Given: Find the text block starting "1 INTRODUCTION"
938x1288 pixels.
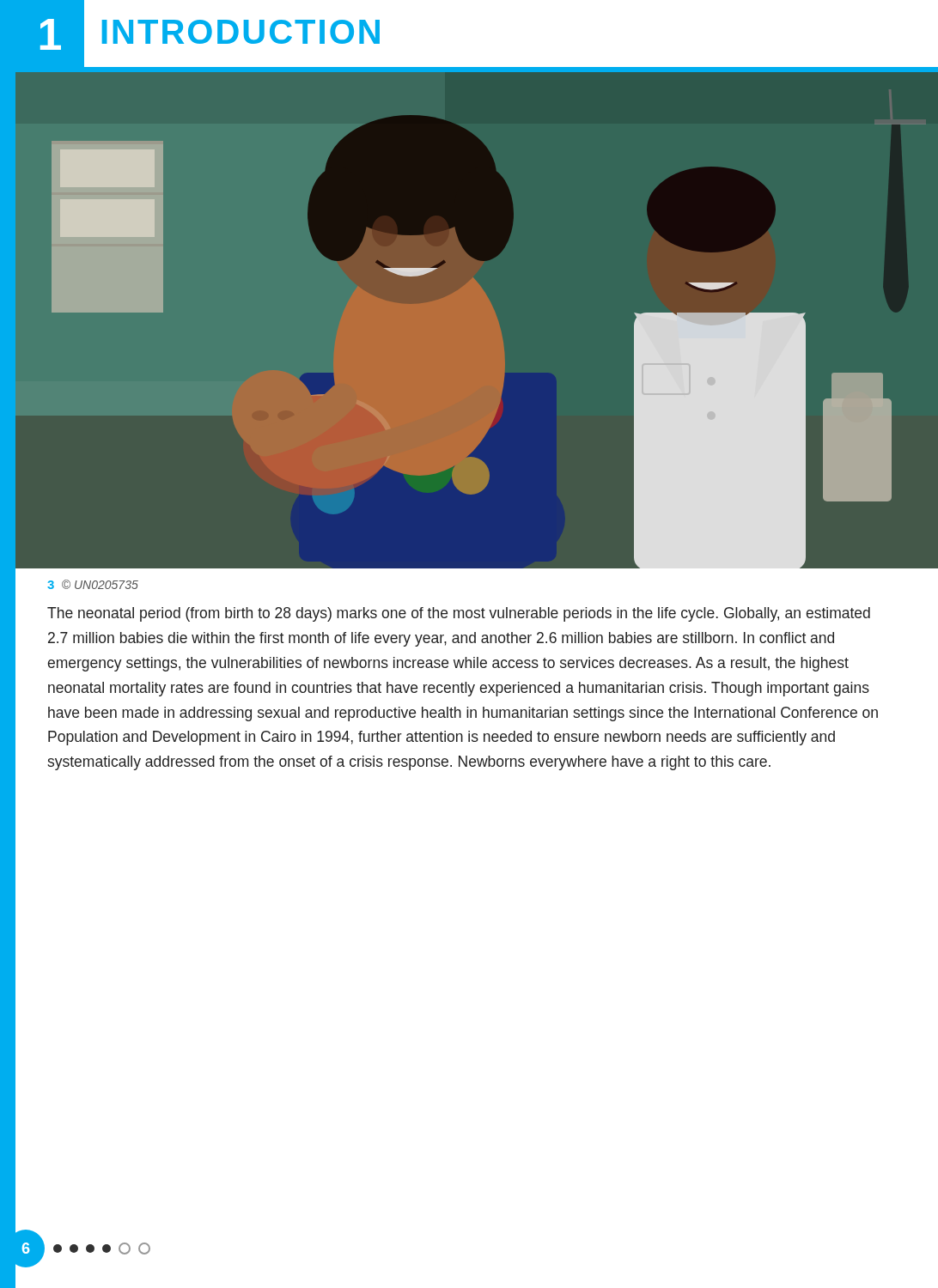Looking at the screenshot, I should (x=477, y=34).
